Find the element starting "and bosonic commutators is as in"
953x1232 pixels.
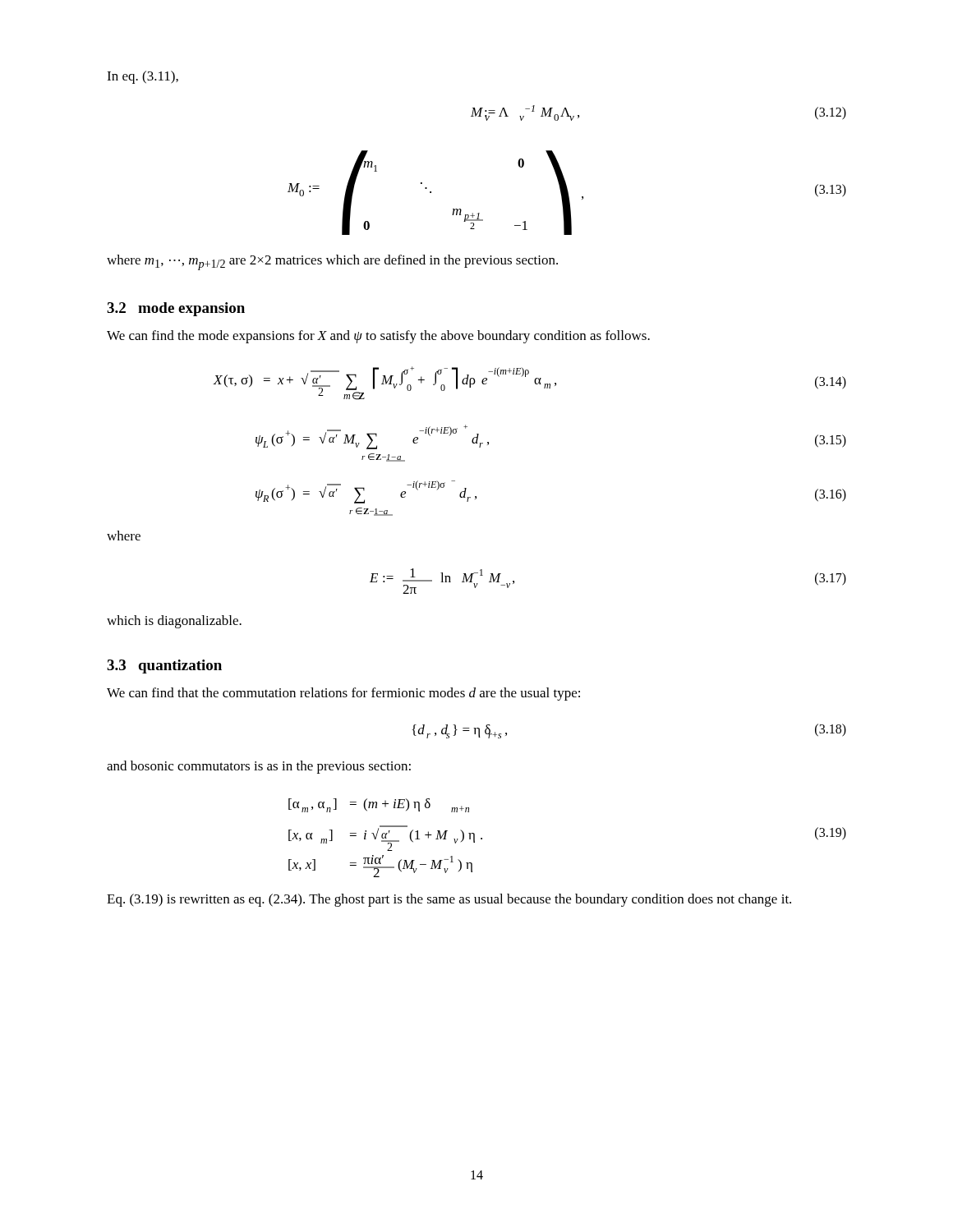[259, 766]
